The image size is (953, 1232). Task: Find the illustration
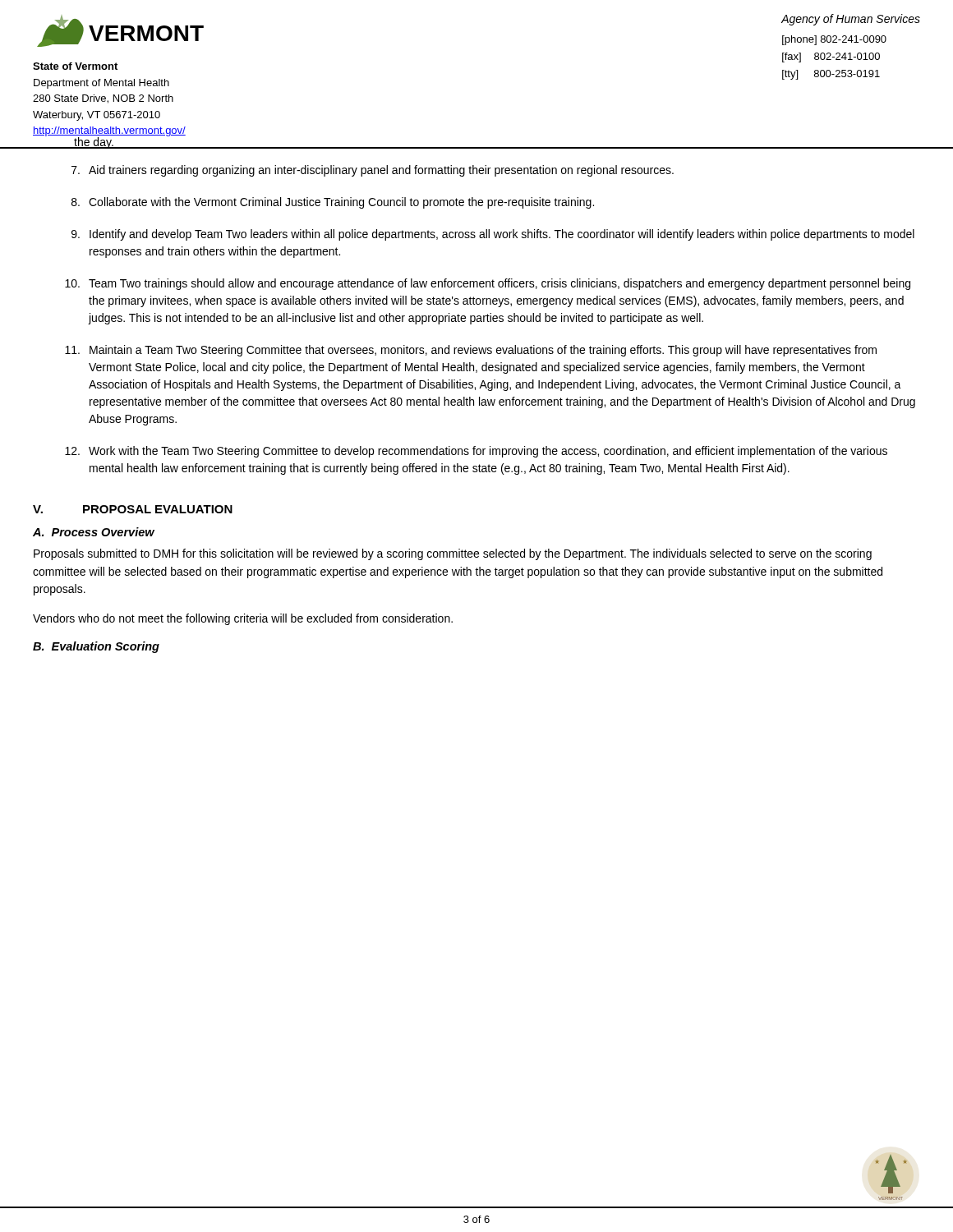(x=891, y=1177)
